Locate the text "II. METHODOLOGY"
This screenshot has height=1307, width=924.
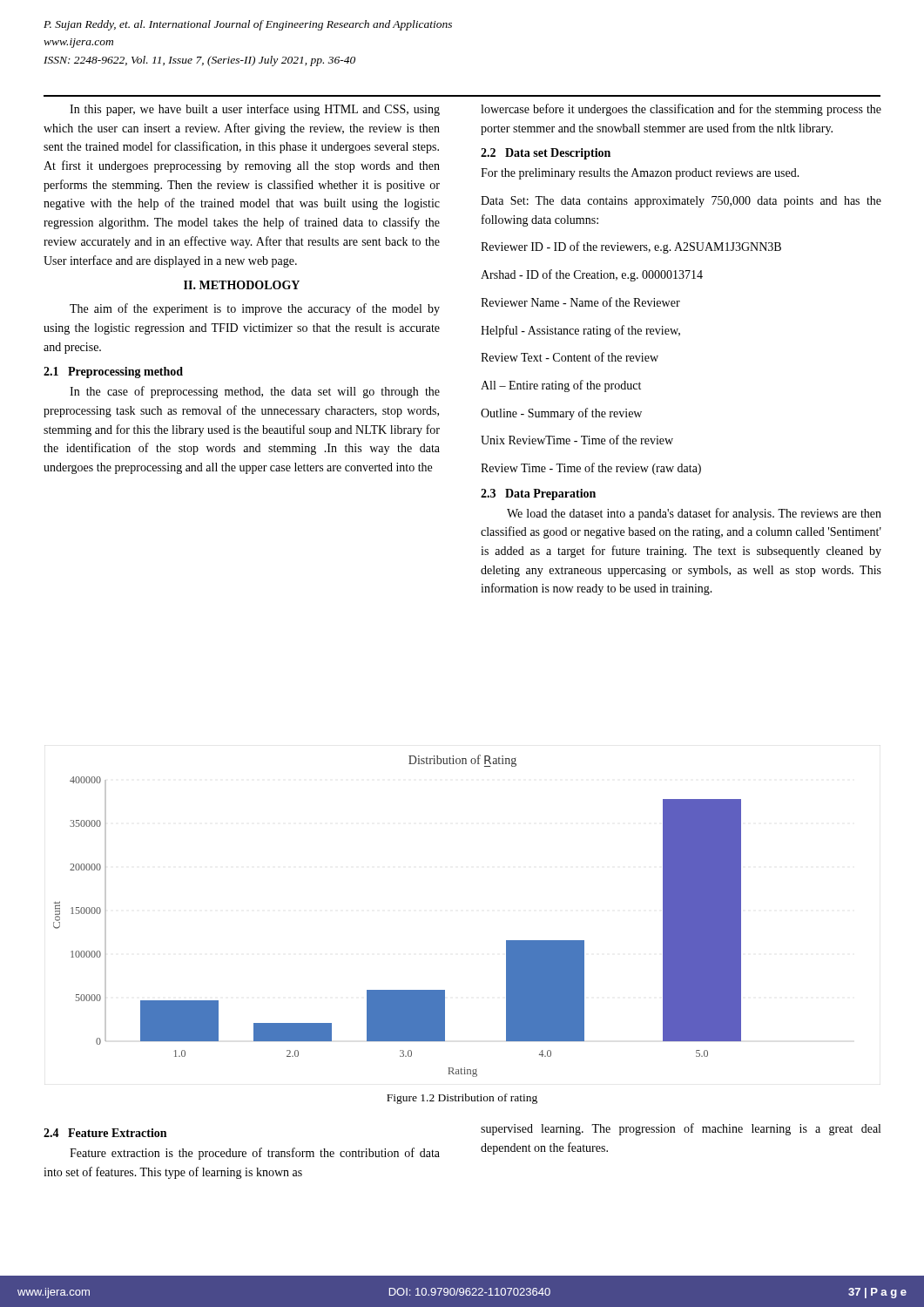[242, 286]
